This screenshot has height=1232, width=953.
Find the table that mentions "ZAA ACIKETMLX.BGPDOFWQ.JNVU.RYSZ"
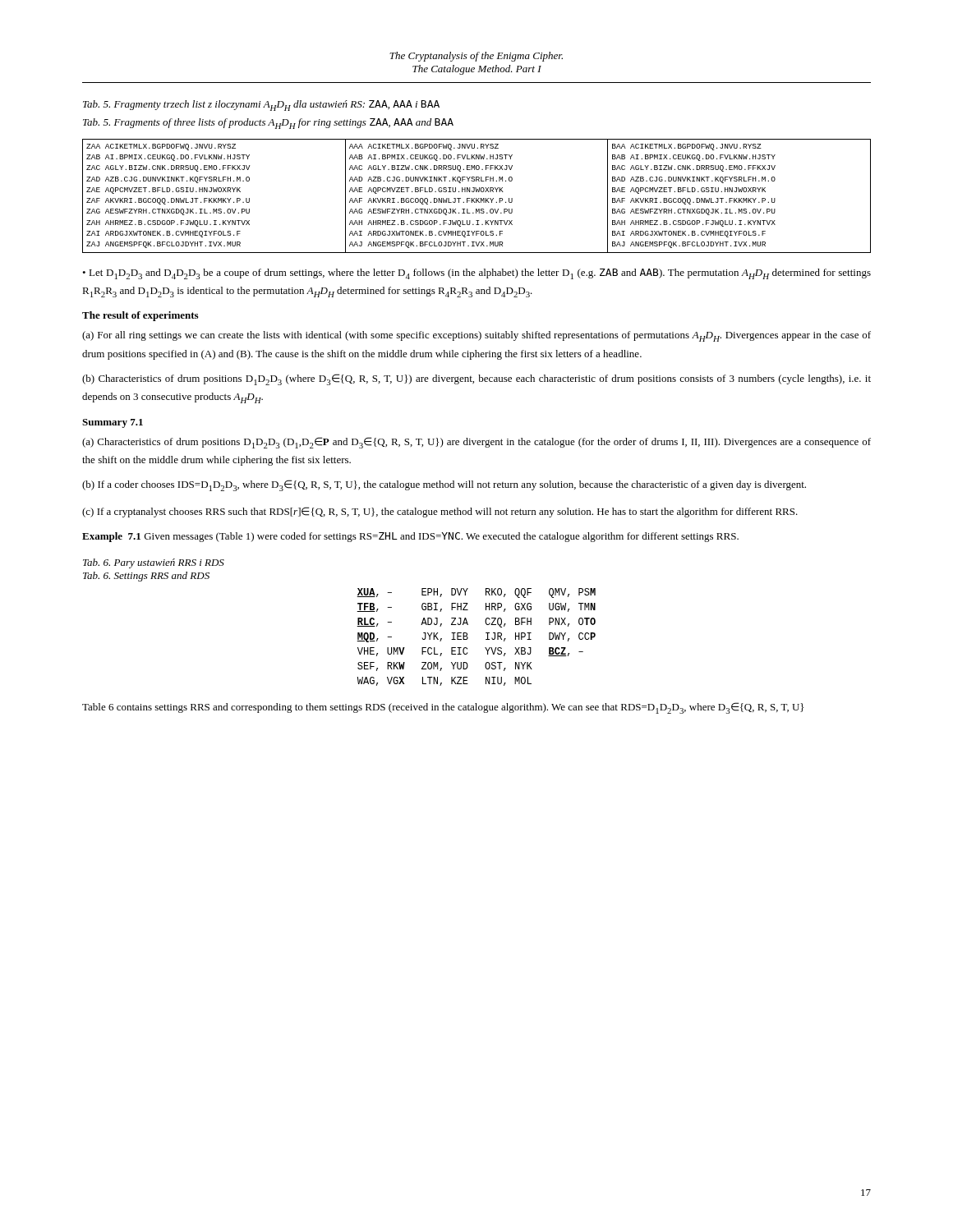coord(476,196)
